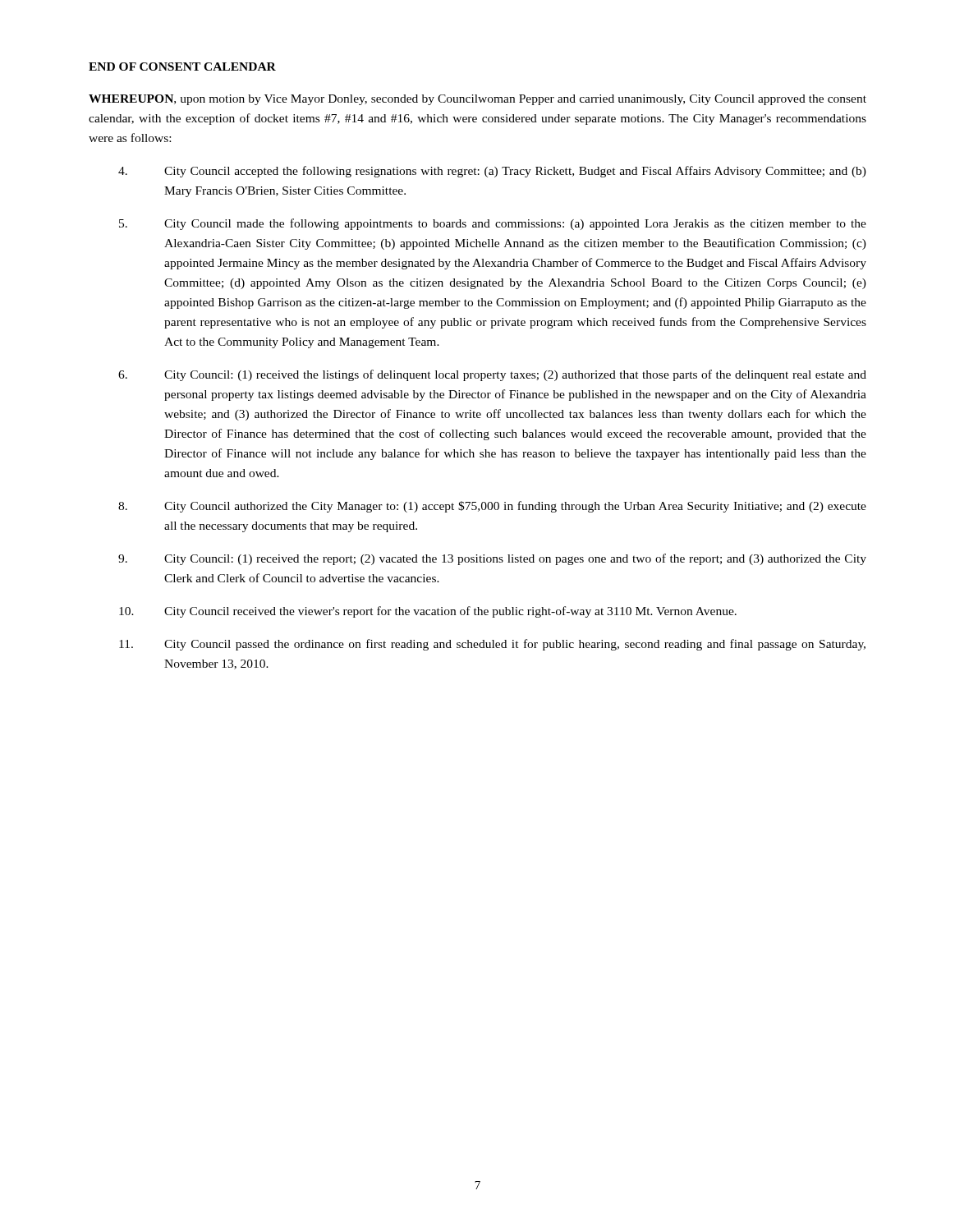This screenshot has width=955, height=1232.
Task: Locate the text starting "END OF CONSENT"
Action: pos(182,66)
